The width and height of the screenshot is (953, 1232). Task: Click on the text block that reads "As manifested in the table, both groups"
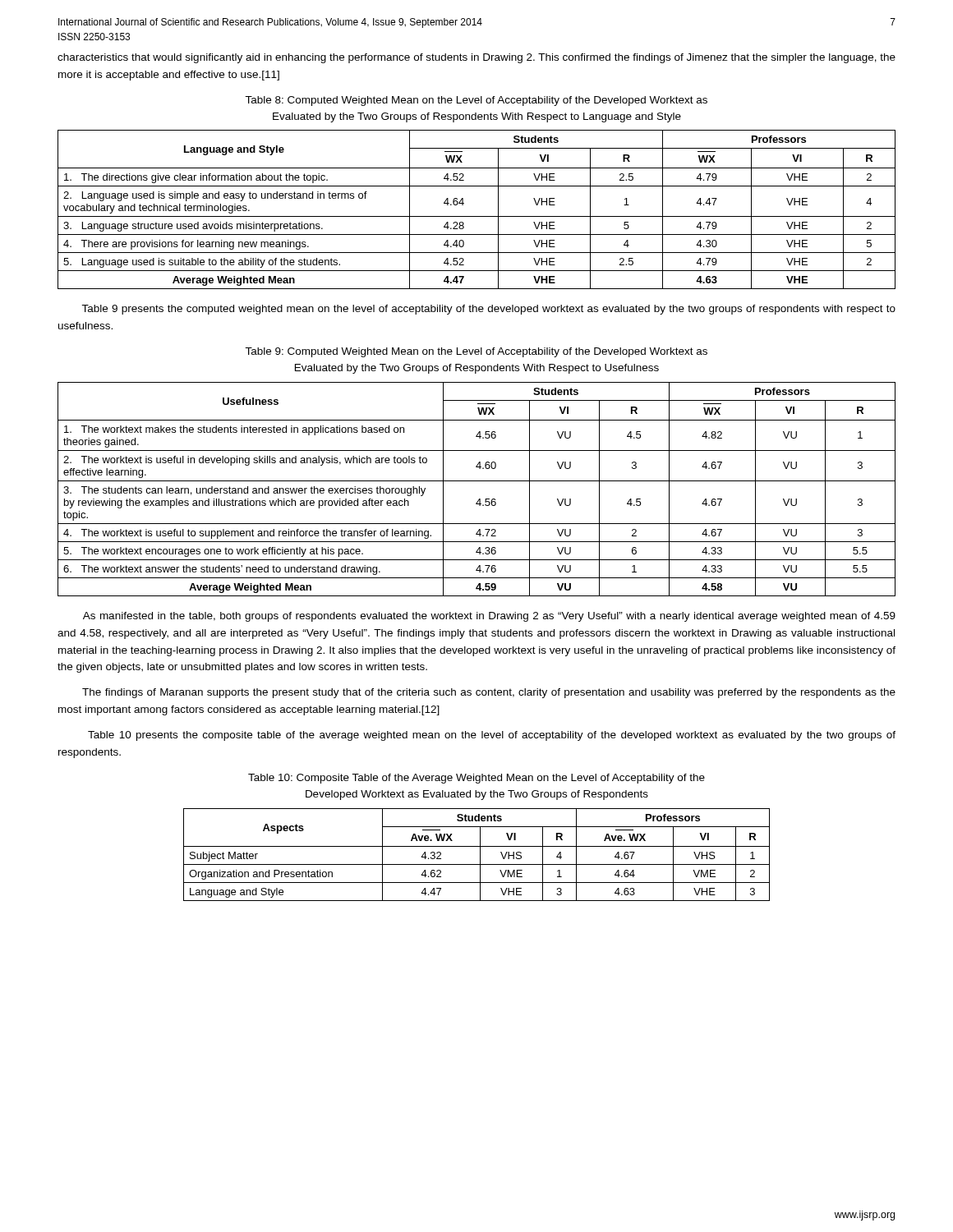point(476,641)
